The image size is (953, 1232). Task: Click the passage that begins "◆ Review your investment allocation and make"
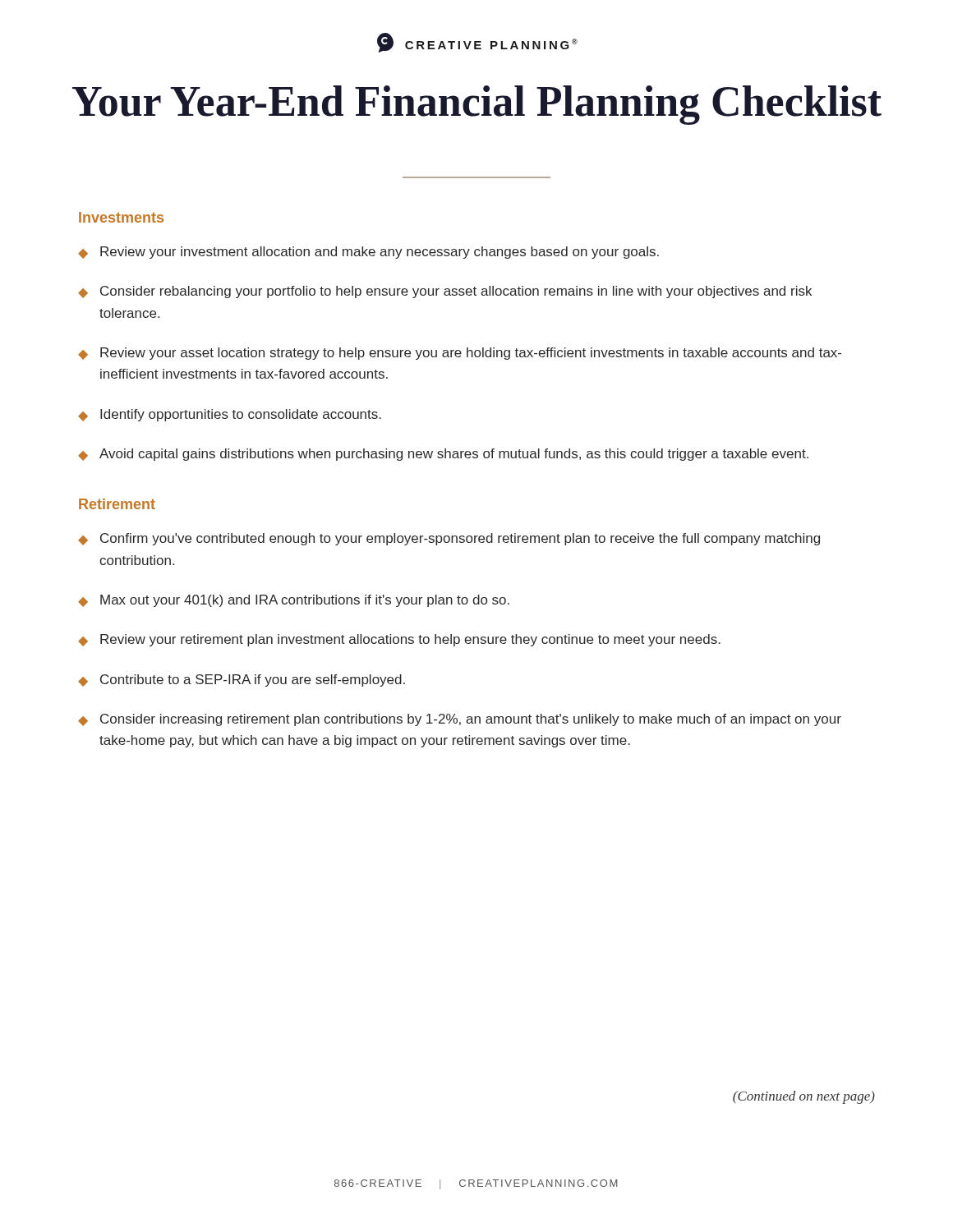[476, 252]
